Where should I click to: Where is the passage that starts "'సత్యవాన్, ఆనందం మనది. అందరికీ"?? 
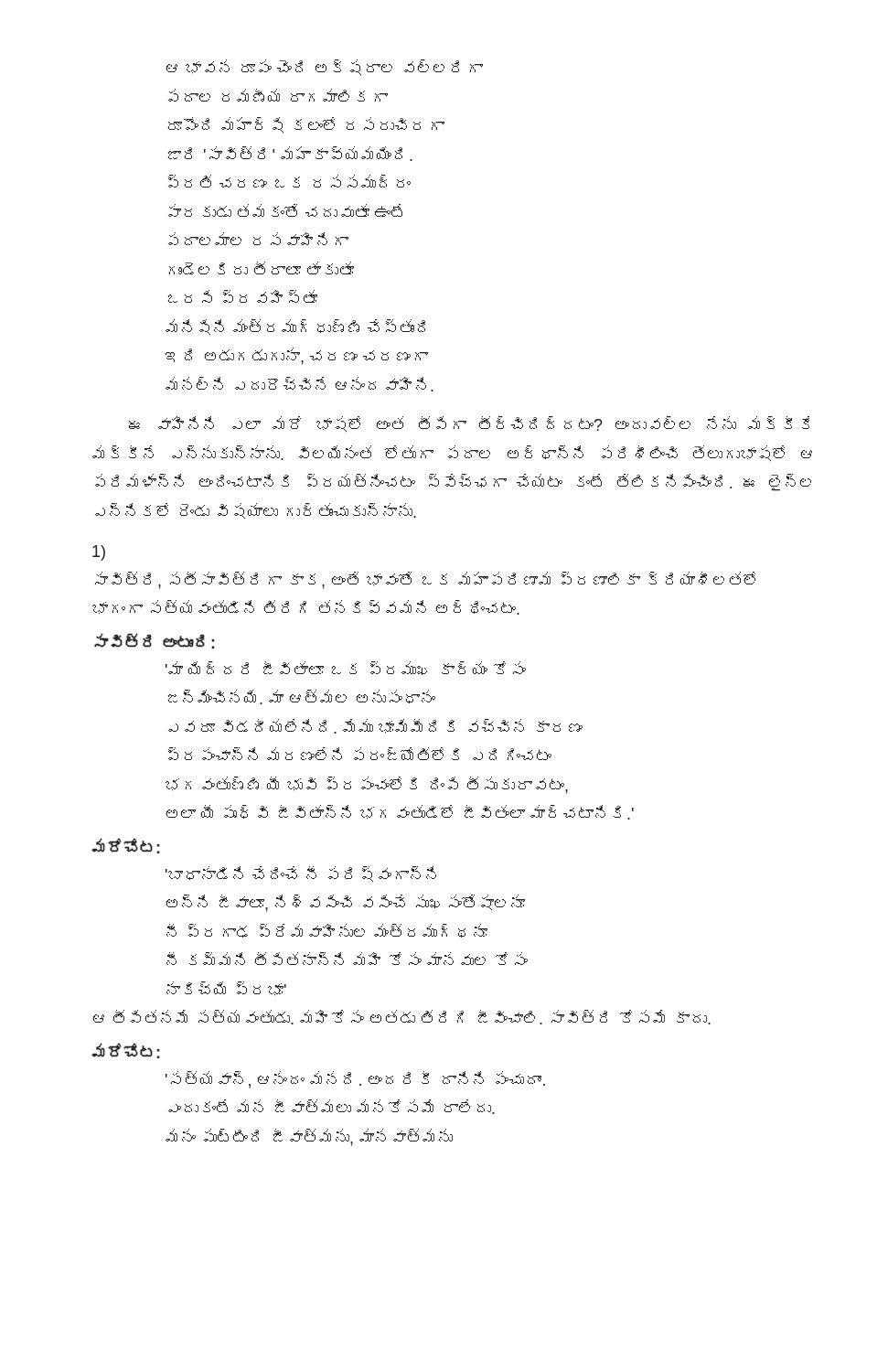coord(490,1109)
